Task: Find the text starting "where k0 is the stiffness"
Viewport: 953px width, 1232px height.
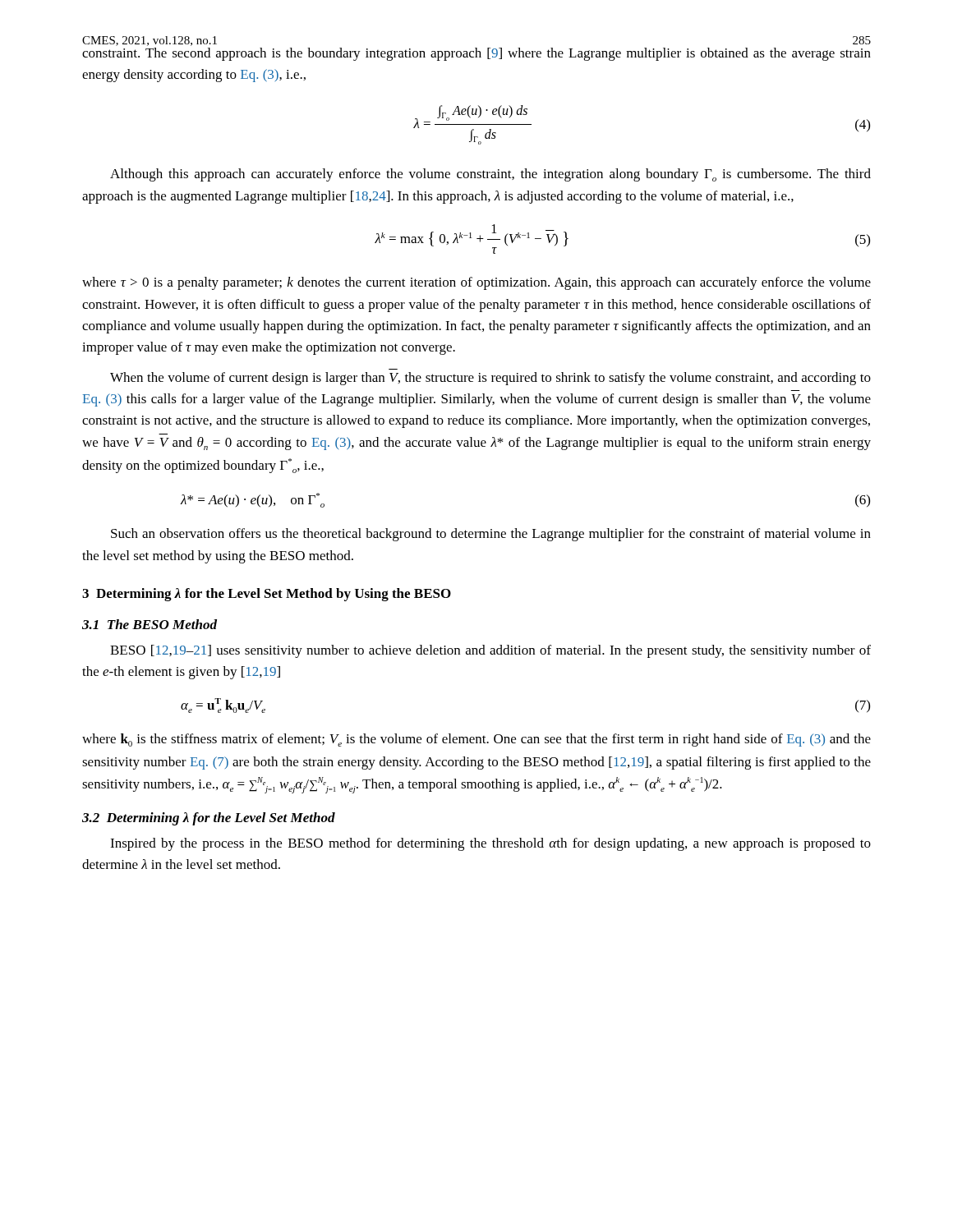Action: point(476,762)
